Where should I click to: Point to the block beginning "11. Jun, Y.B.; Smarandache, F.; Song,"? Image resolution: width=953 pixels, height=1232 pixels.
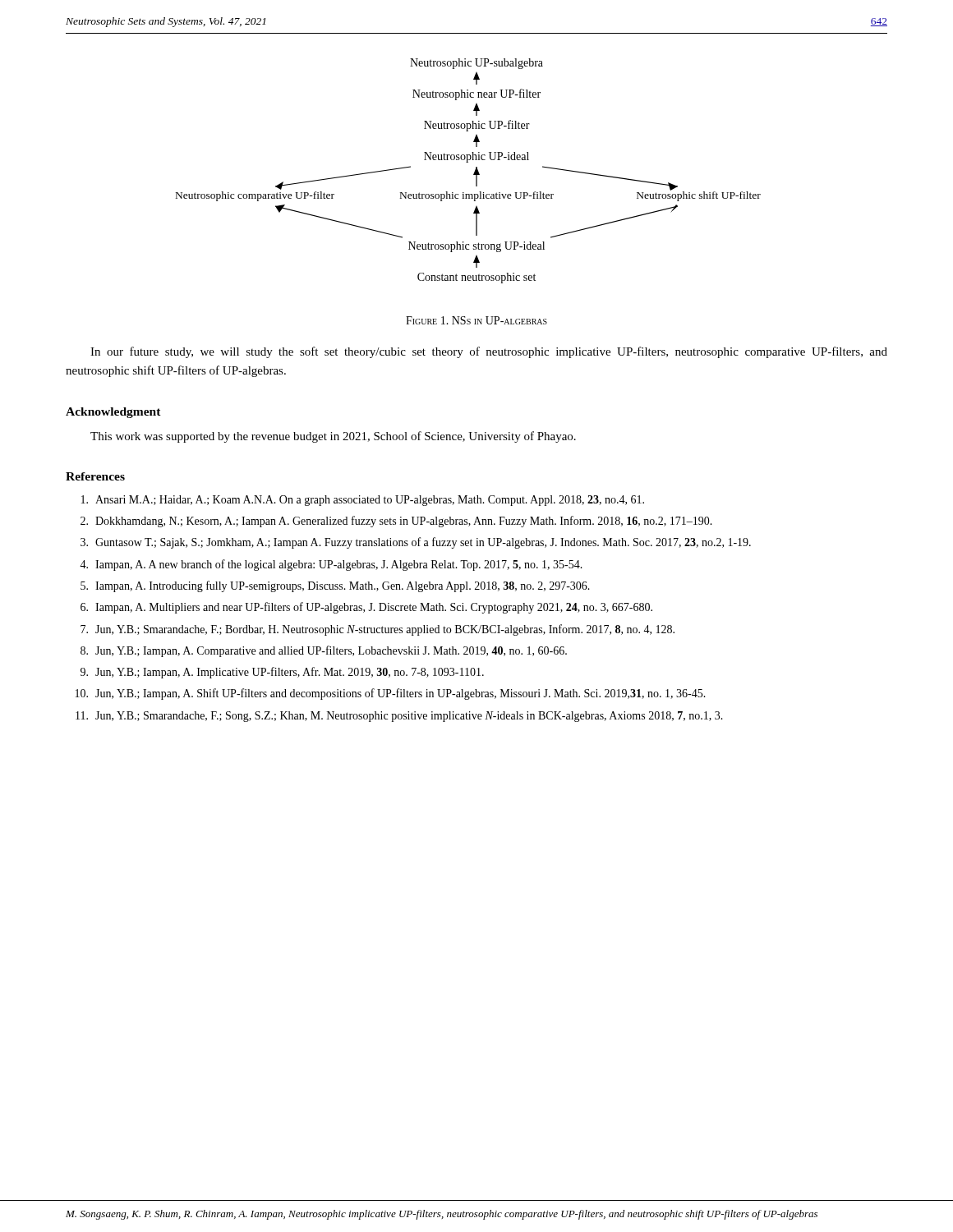tap(476, 716)
